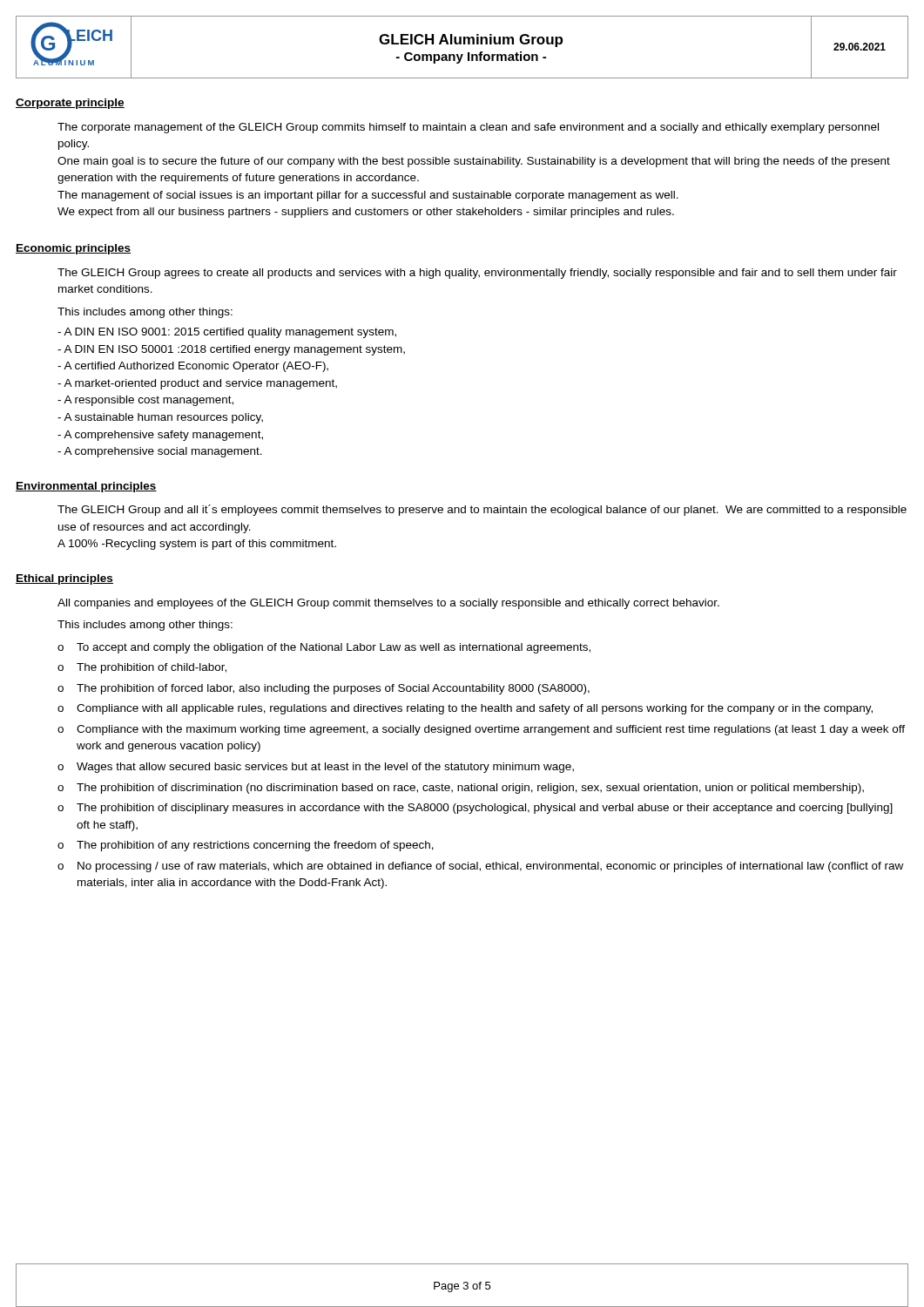This screenshot has width=924, height=1307.
Task: Find the section header with the text "Corporate principle"
Action: tap(70, 102)
